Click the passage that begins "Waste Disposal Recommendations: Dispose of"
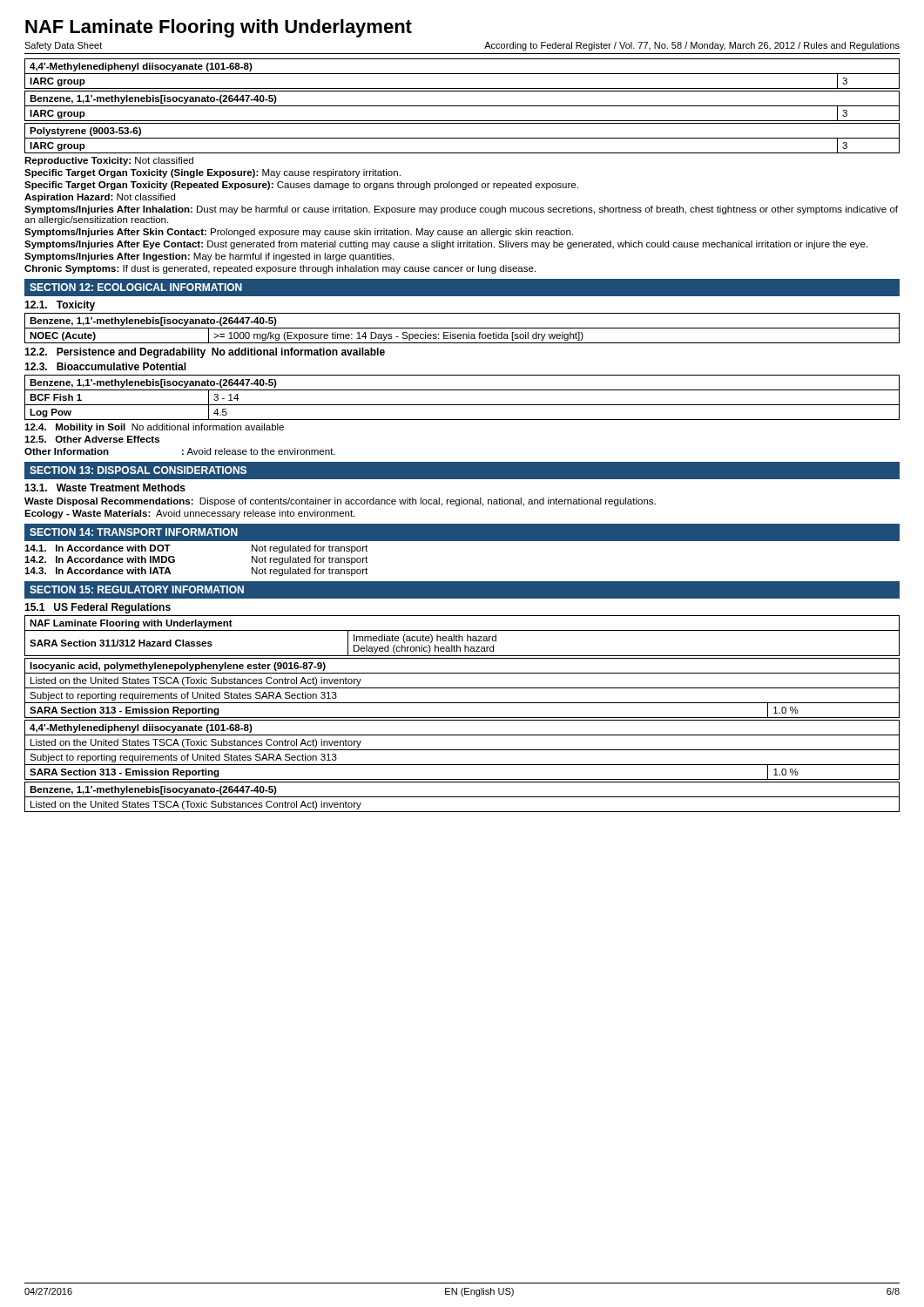Viewport: 924px width, 1307px height. pyautogui.click(x=340, y=501)
